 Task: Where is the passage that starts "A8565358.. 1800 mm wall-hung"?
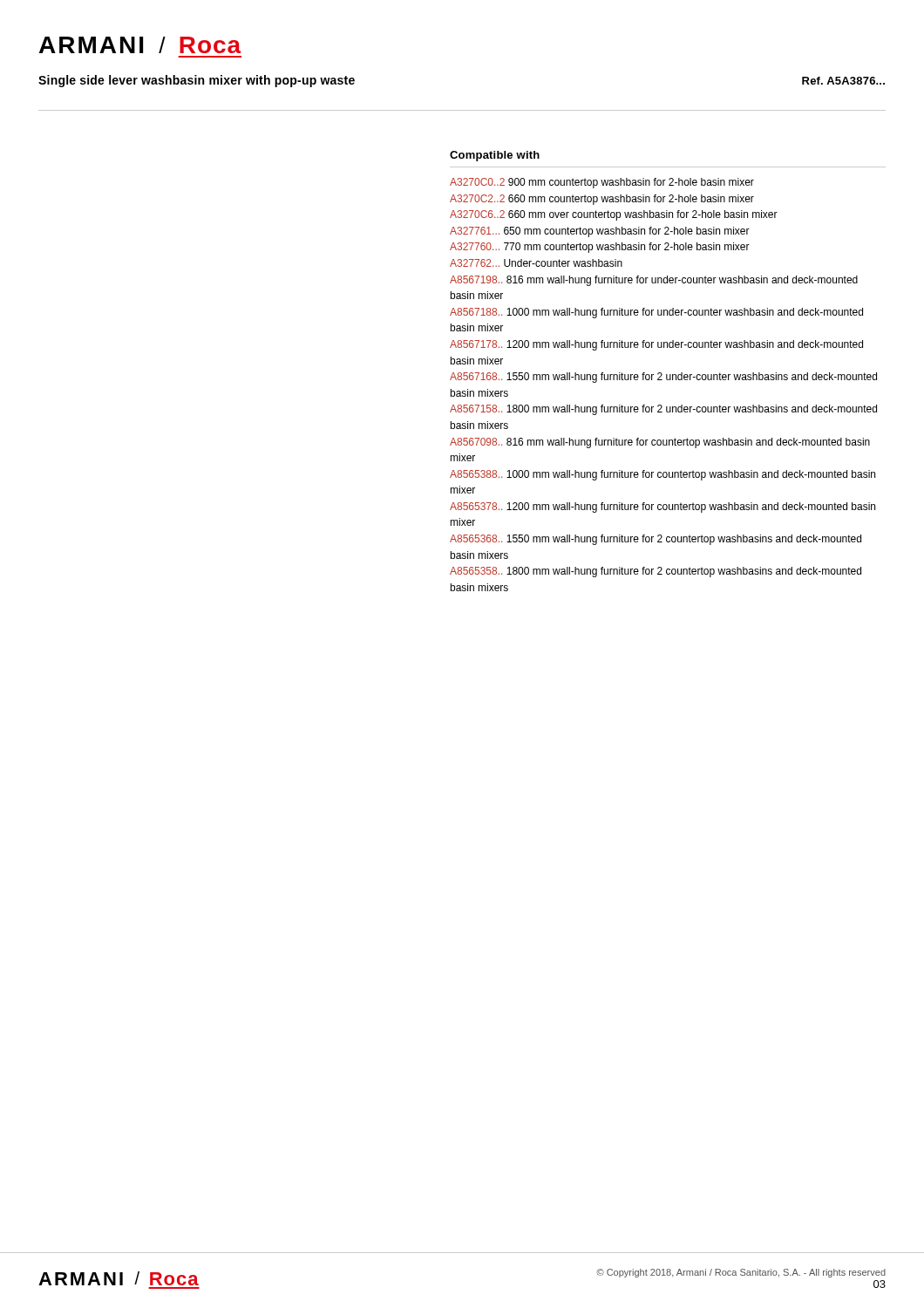[656, 580]
